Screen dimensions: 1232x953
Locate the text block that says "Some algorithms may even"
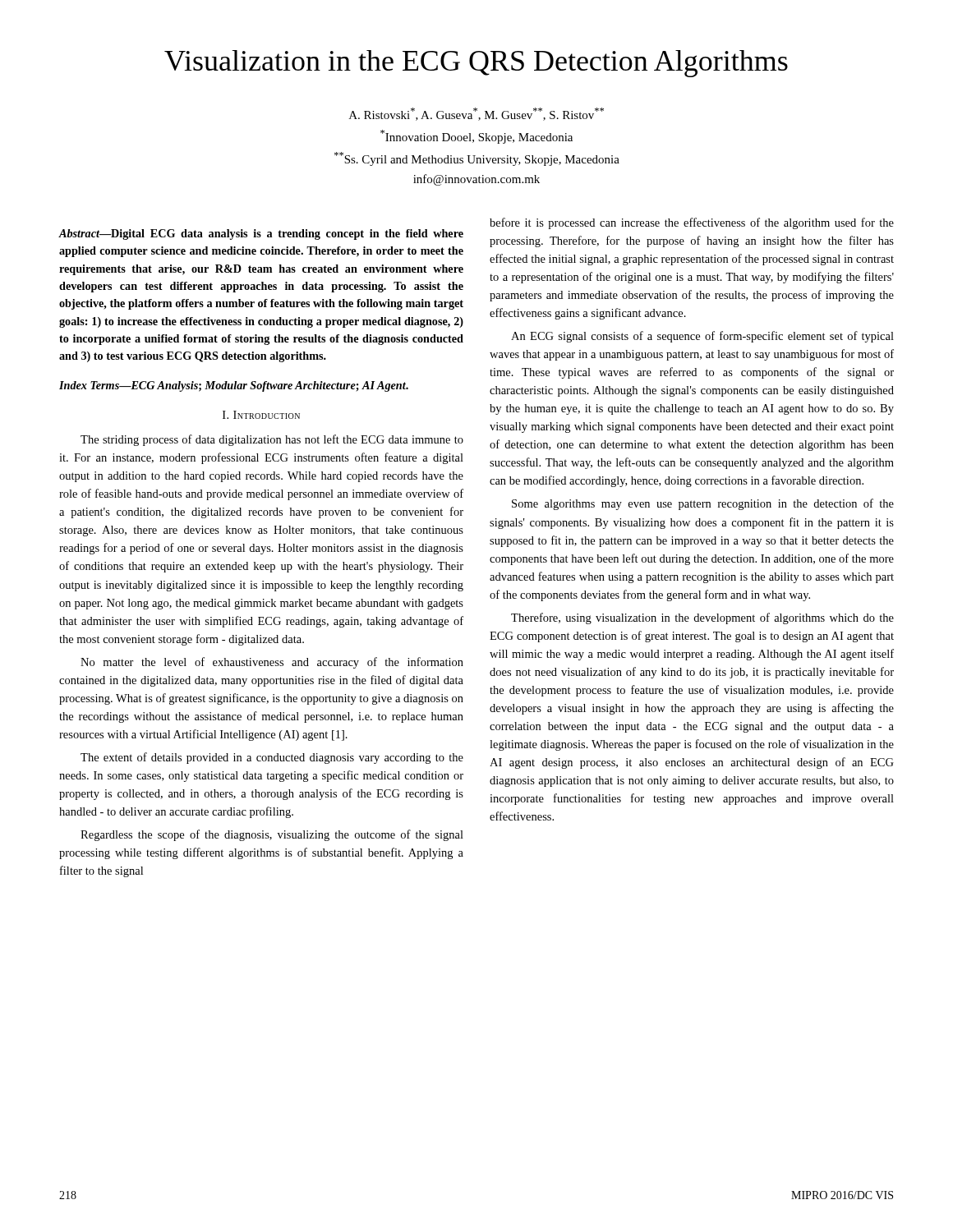click(x=692, y=549)
